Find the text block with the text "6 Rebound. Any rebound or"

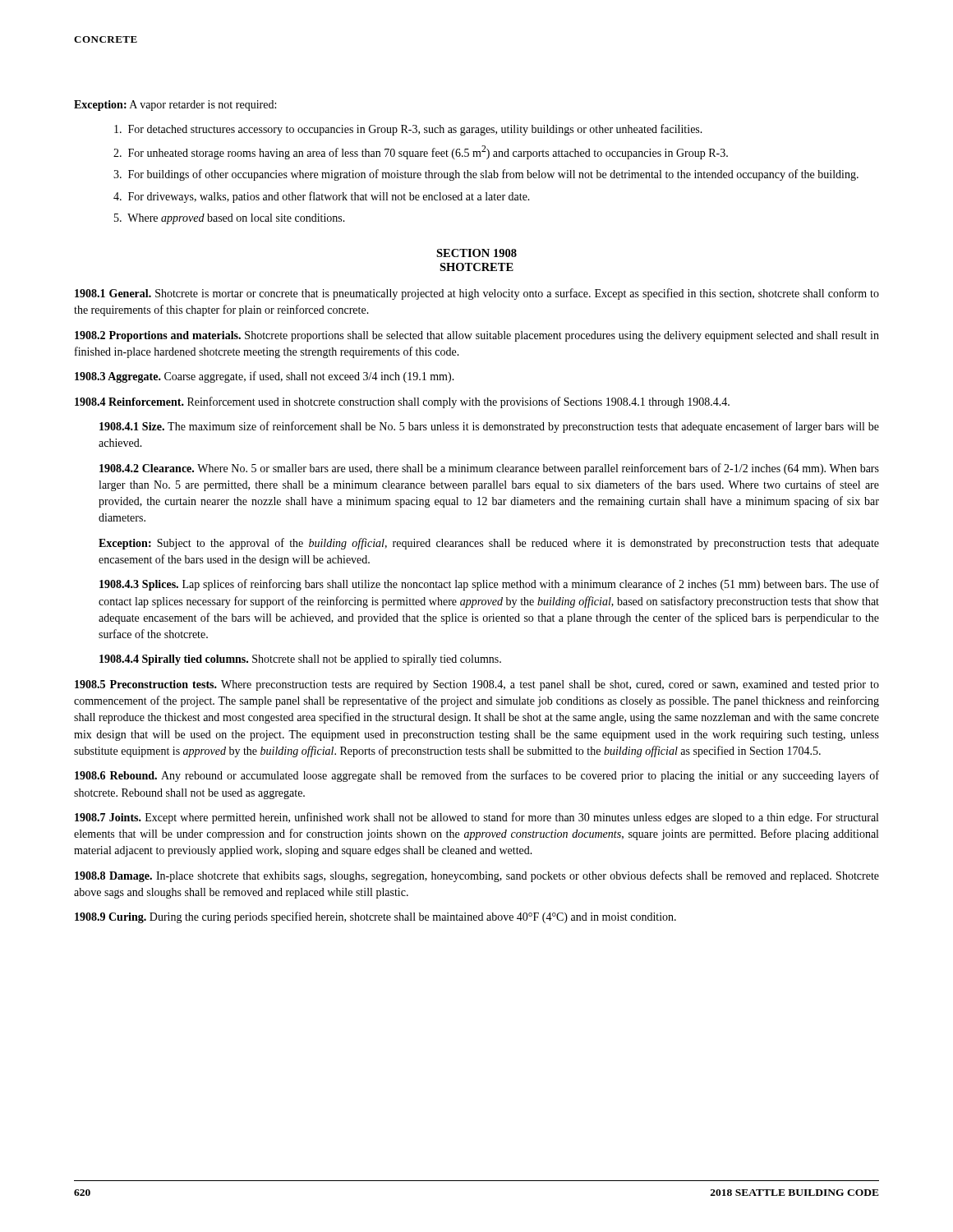pos(476,784)
